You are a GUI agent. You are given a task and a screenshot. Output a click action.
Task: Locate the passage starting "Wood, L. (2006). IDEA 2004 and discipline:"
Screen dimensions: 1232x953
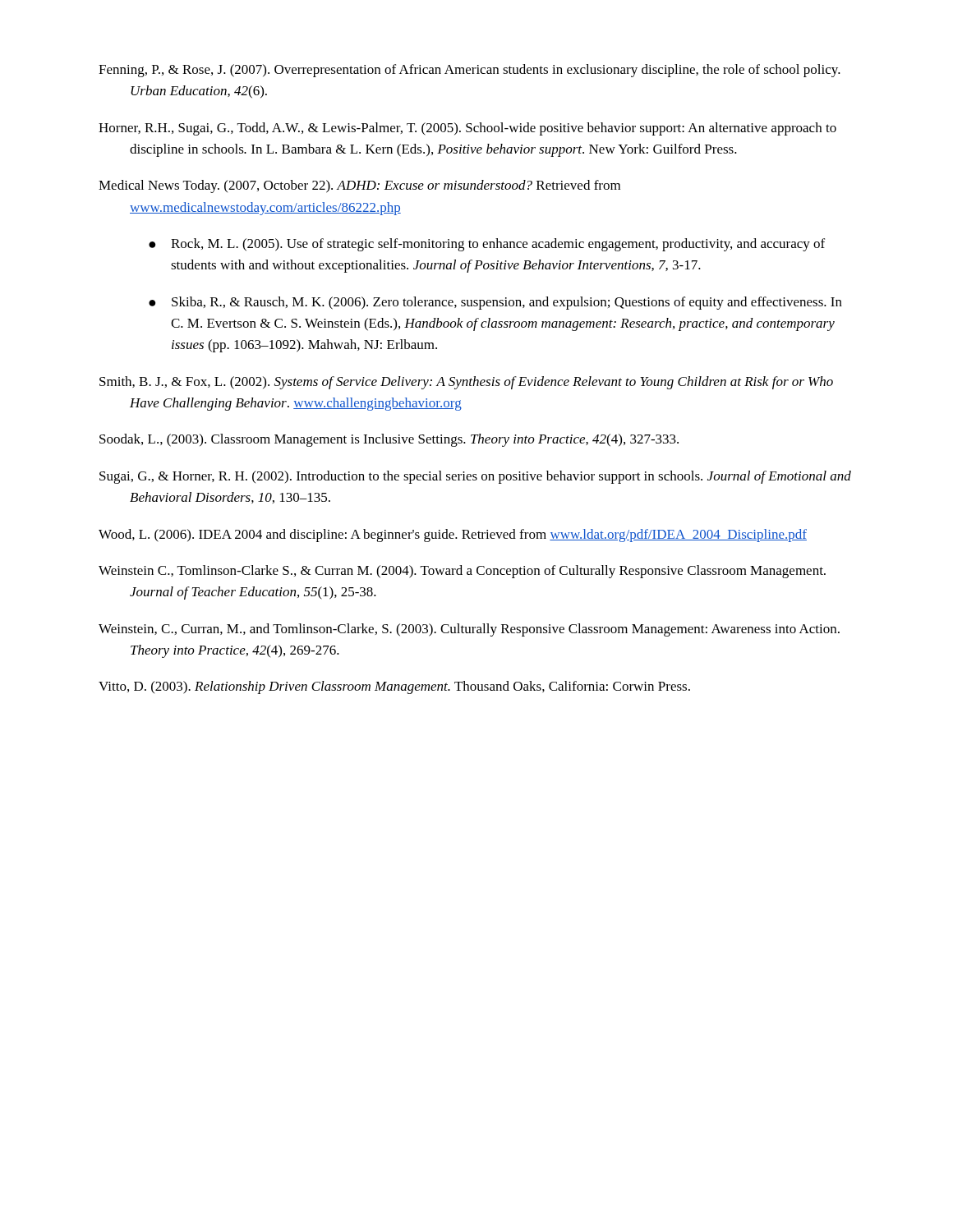[476, 534]
